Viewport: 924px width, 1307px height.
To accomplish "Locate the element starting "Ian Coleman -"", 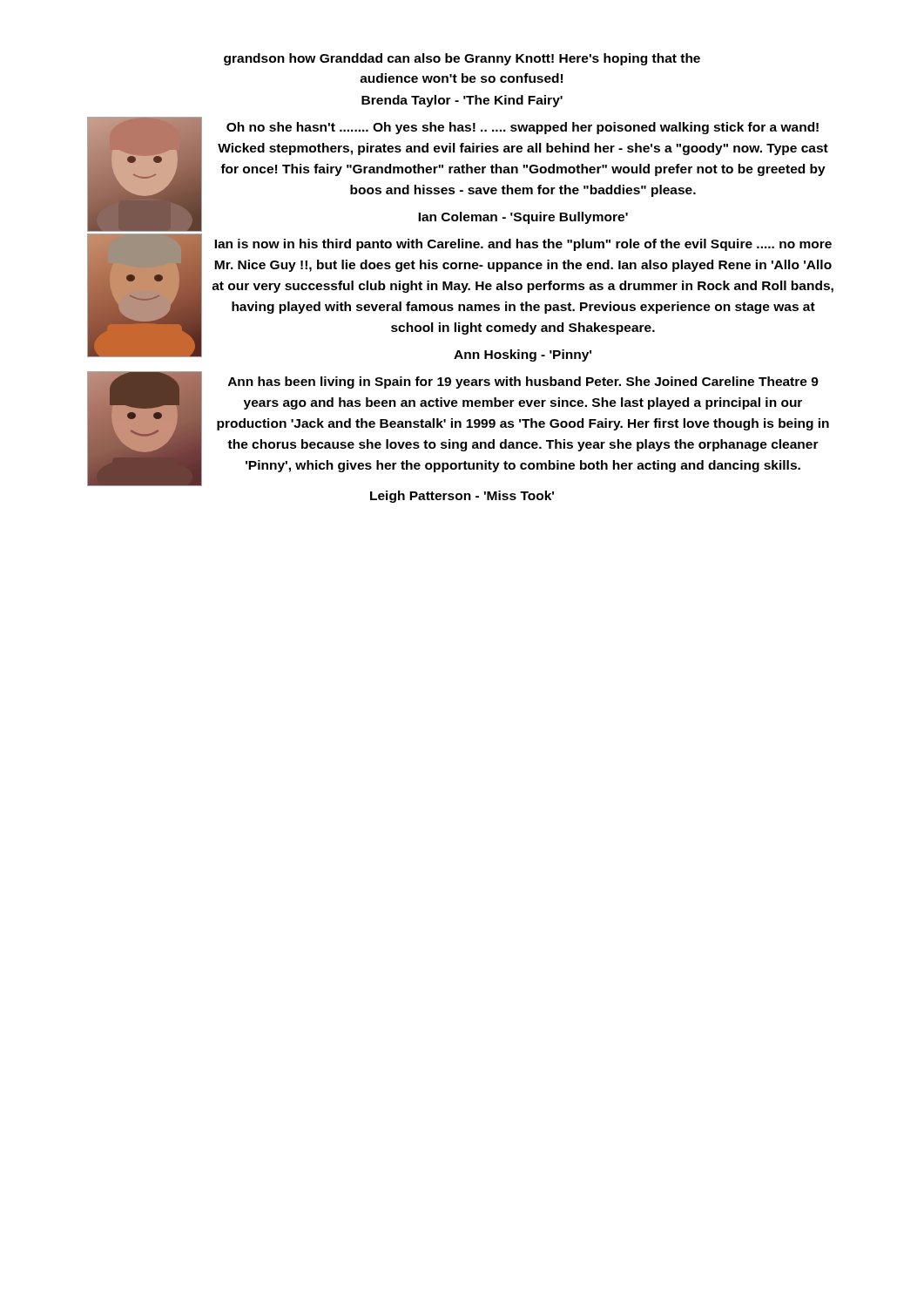I will (523, 216).
